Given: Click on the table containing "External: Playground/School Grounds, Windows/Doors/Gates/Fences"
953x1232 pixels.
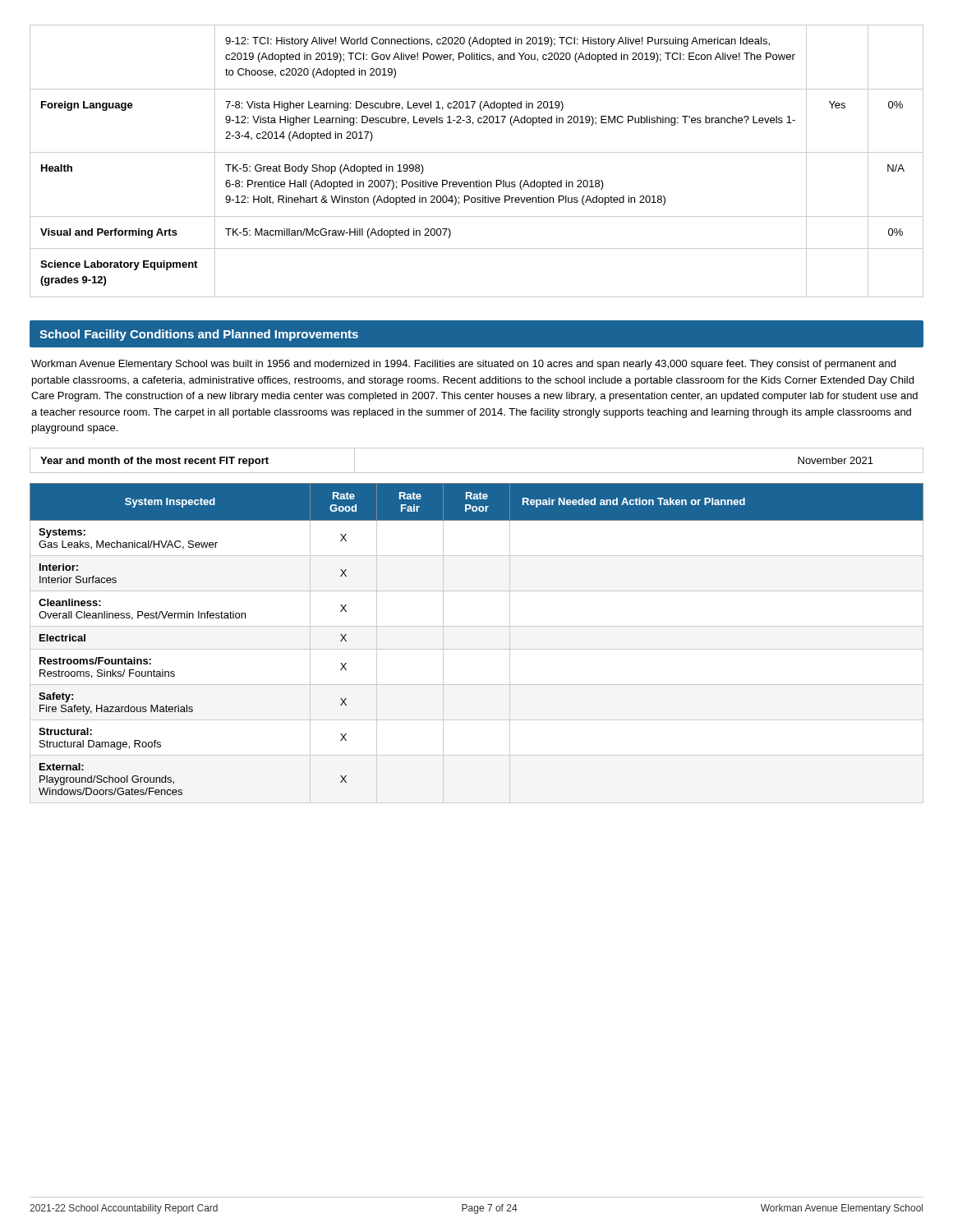Looking at the screenshot, I should (476, 643).
